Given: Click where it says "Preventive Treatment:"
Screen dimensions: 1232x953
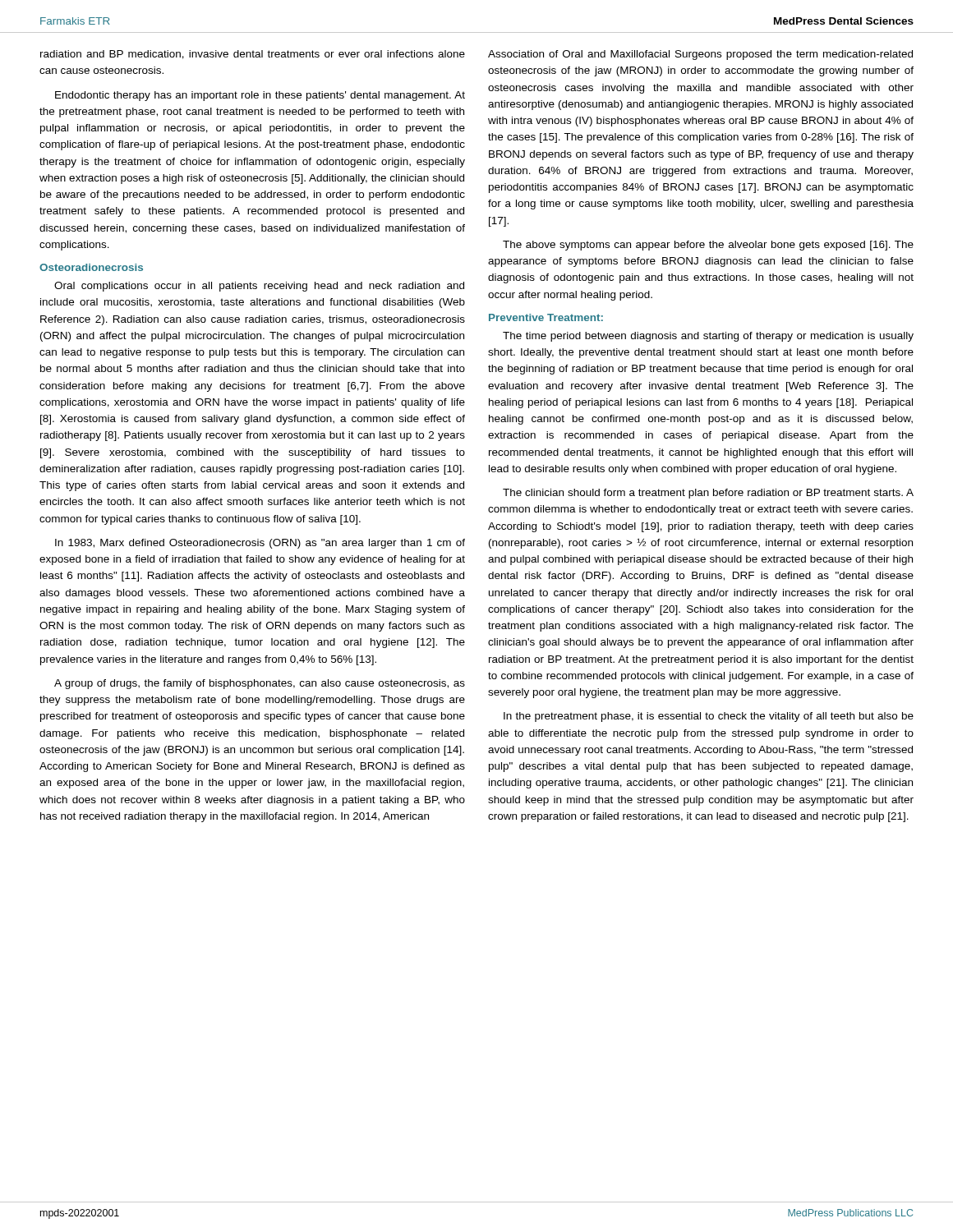Looking at the screenshot, I should (546, 317).
